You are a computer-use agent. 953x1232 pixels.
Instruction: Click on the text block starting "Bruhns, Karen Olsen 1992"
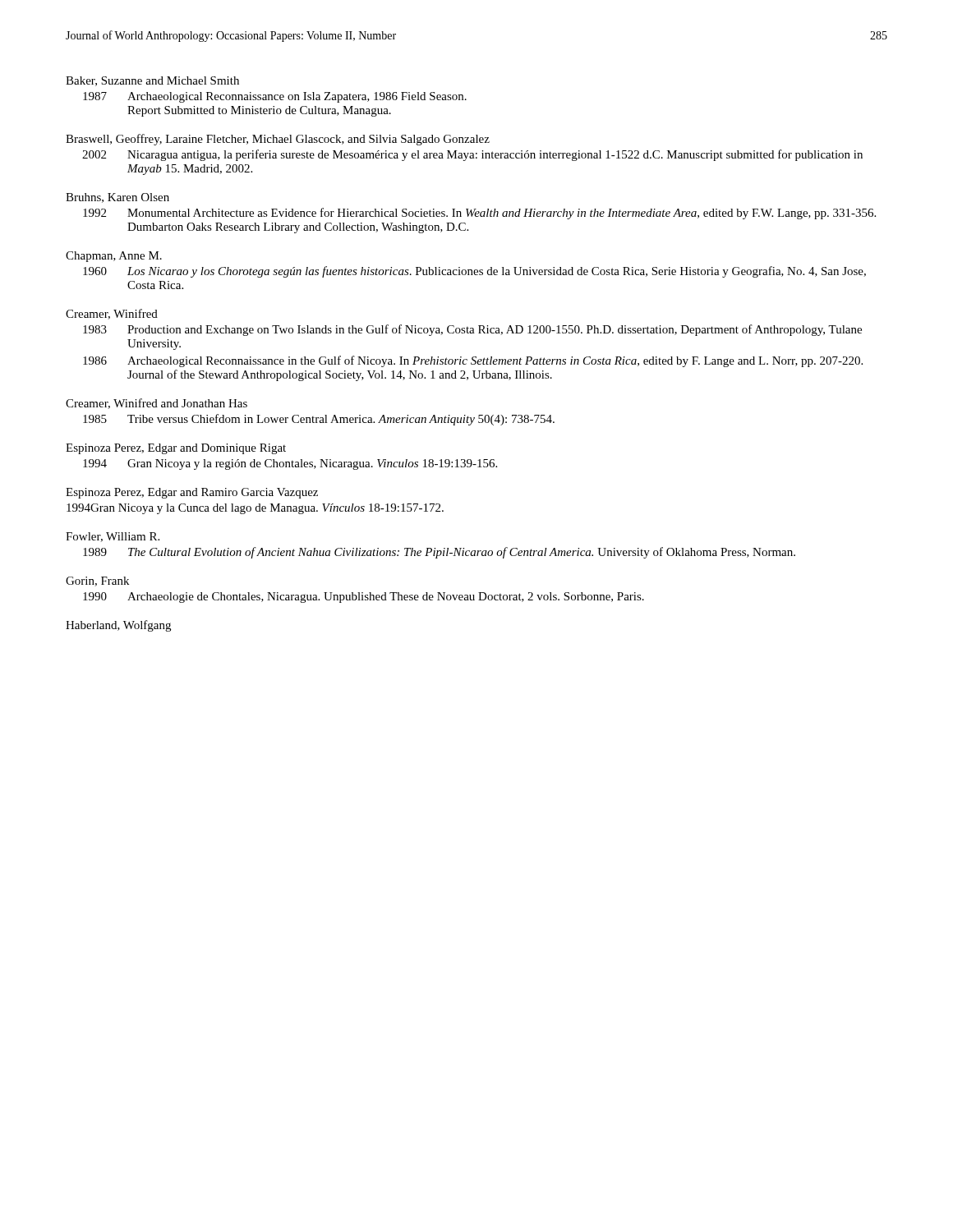[476, 212]
